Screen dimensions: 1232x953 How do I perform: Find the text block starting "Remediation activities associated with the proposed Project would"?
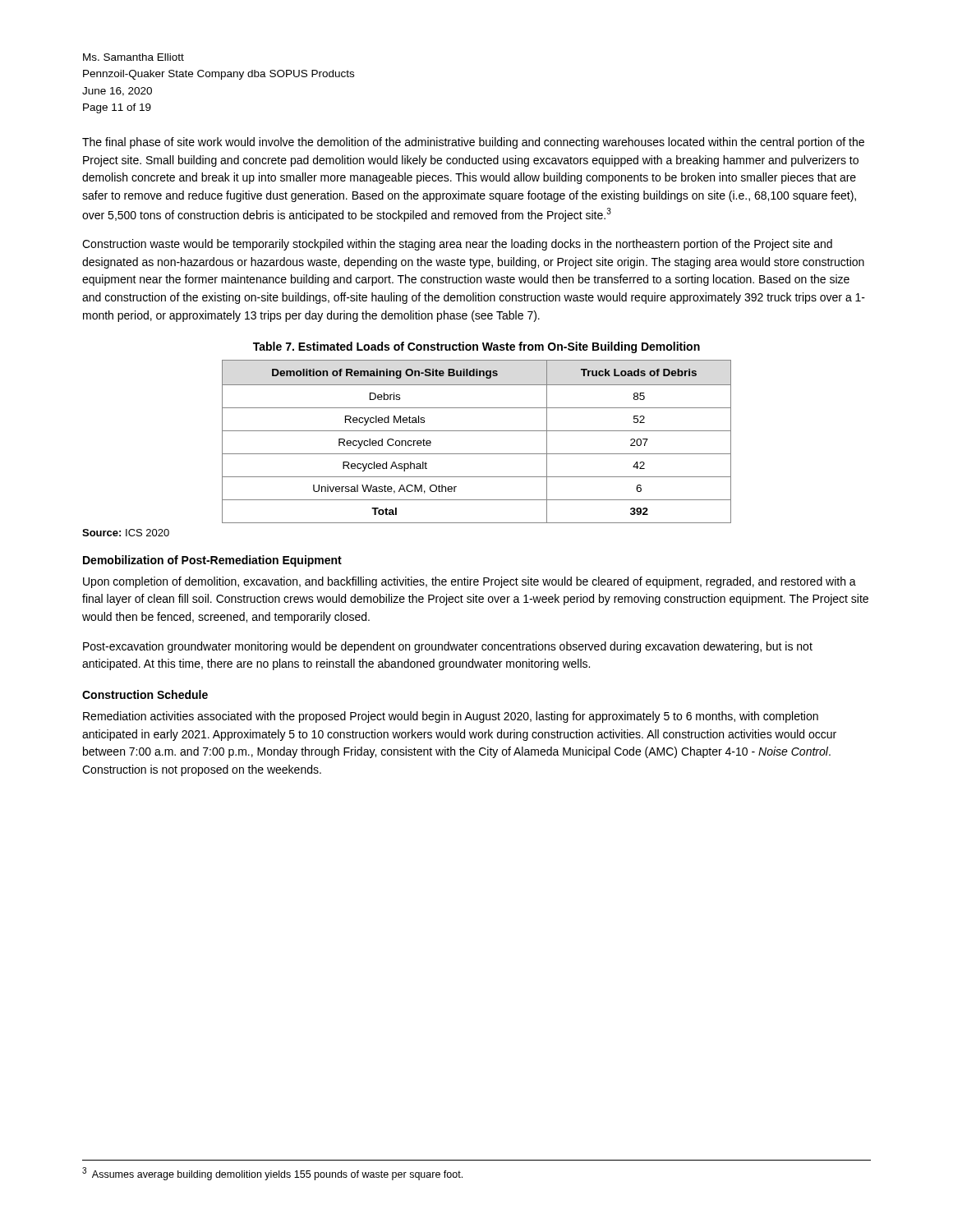(459, 743)
